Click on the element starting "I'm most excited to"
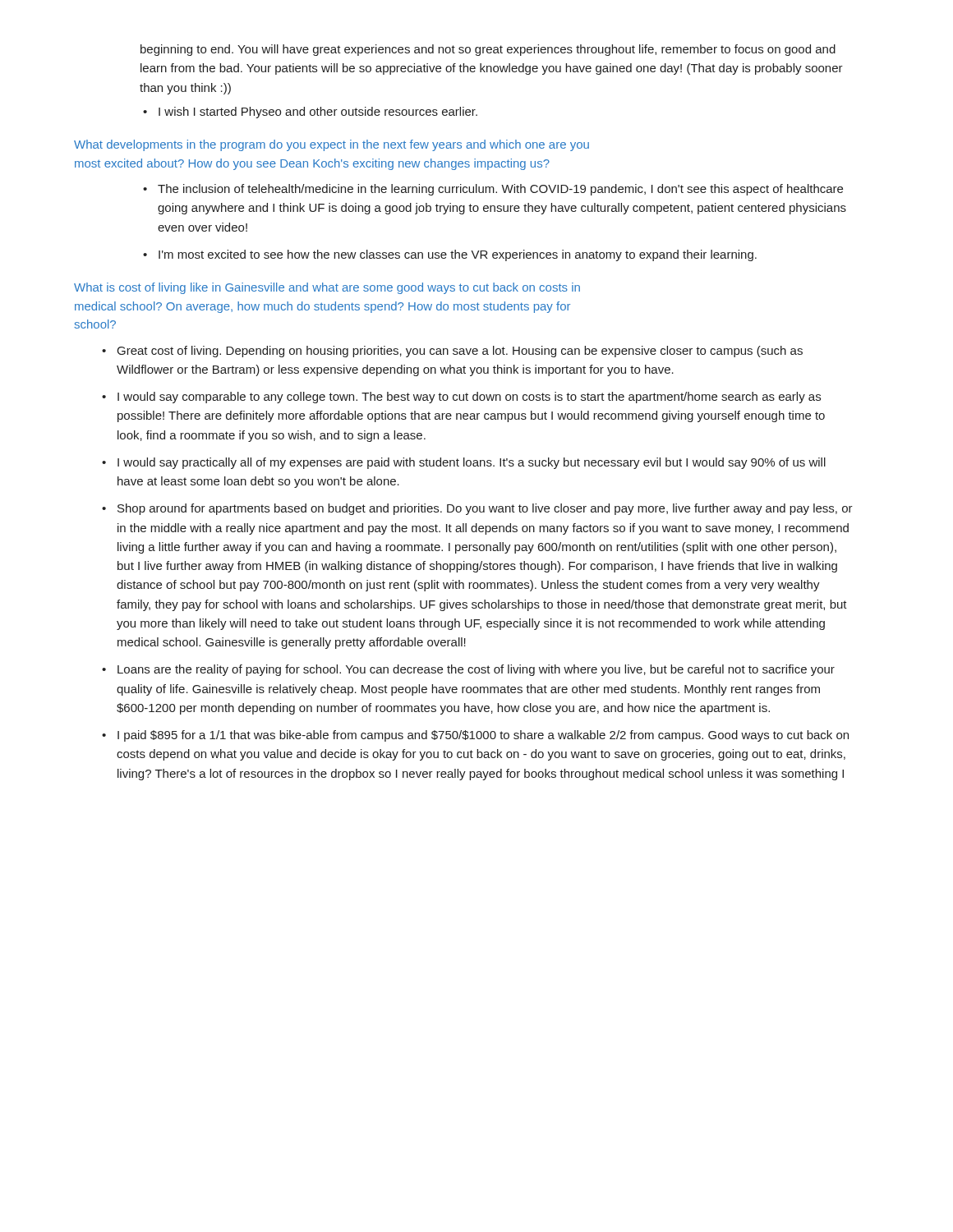Viewport: 953px width, 1232px height. 458,254
